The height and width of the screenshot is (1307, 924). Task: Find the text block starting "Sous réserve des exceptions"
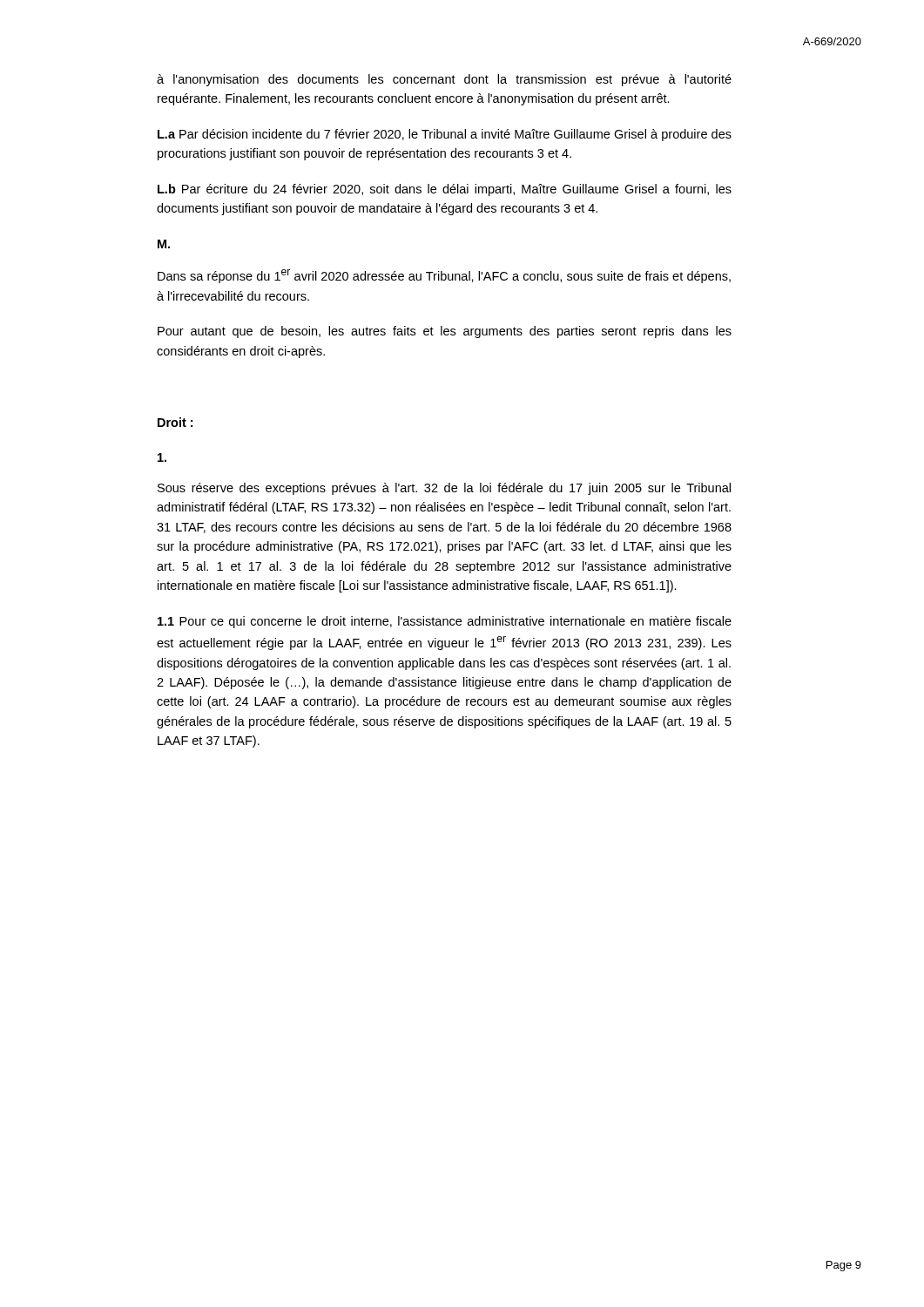[444, 537]
